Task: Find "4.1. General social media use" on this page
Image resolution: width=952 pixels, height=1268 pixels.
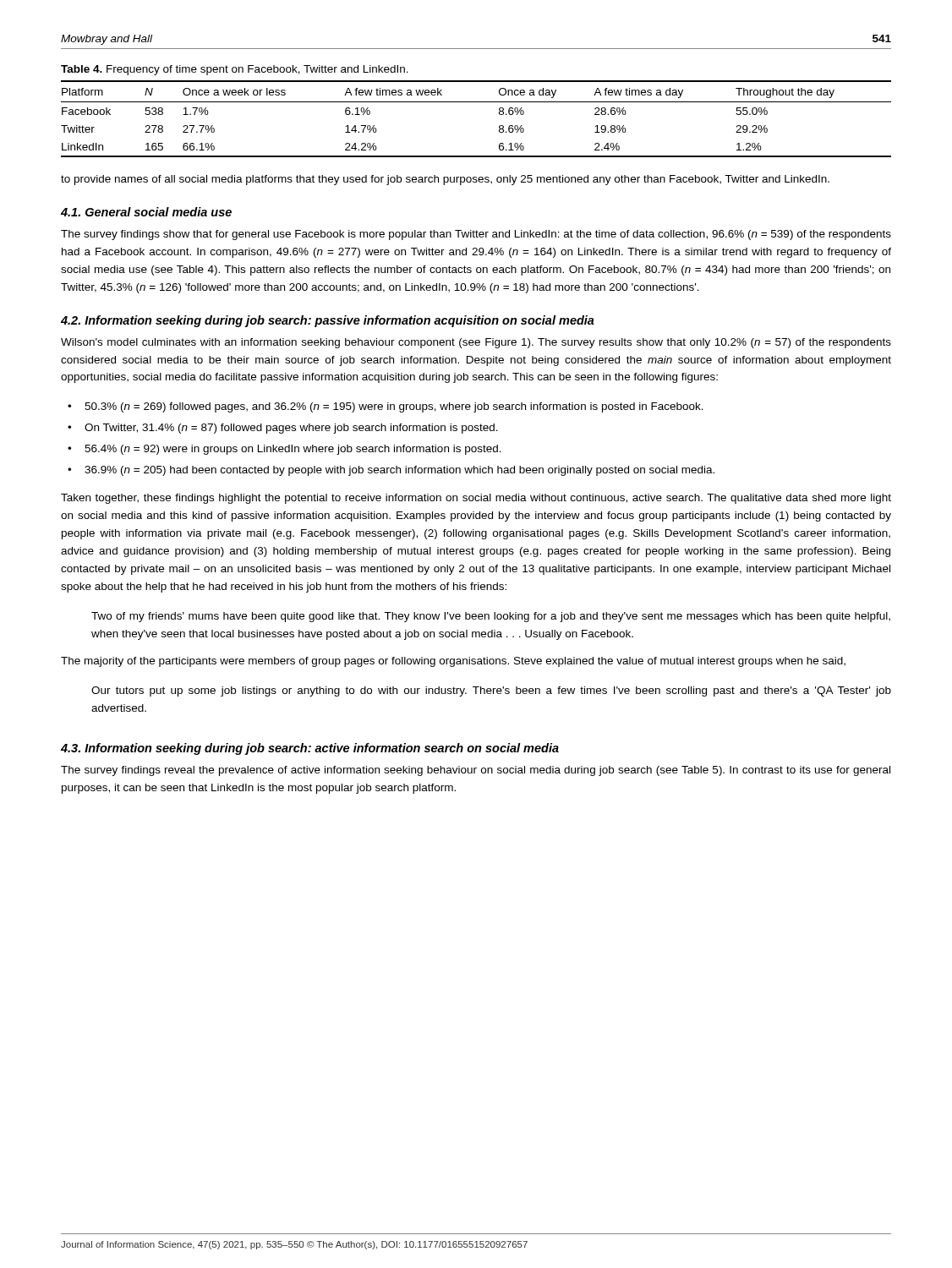Action: (x=146, y=212)
